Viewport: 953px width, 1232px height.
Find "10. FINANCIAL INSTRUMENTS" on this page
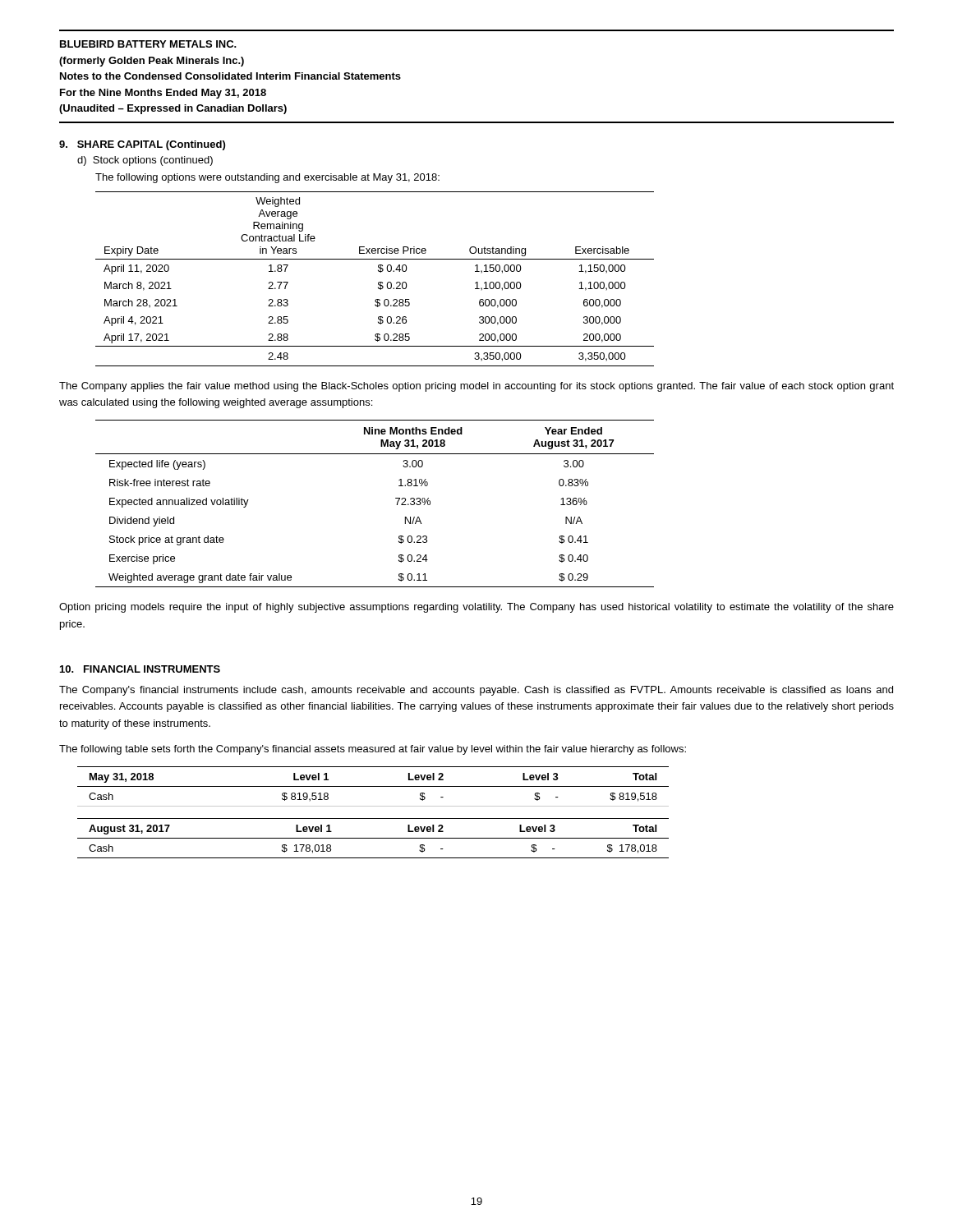tap(140, 669)
